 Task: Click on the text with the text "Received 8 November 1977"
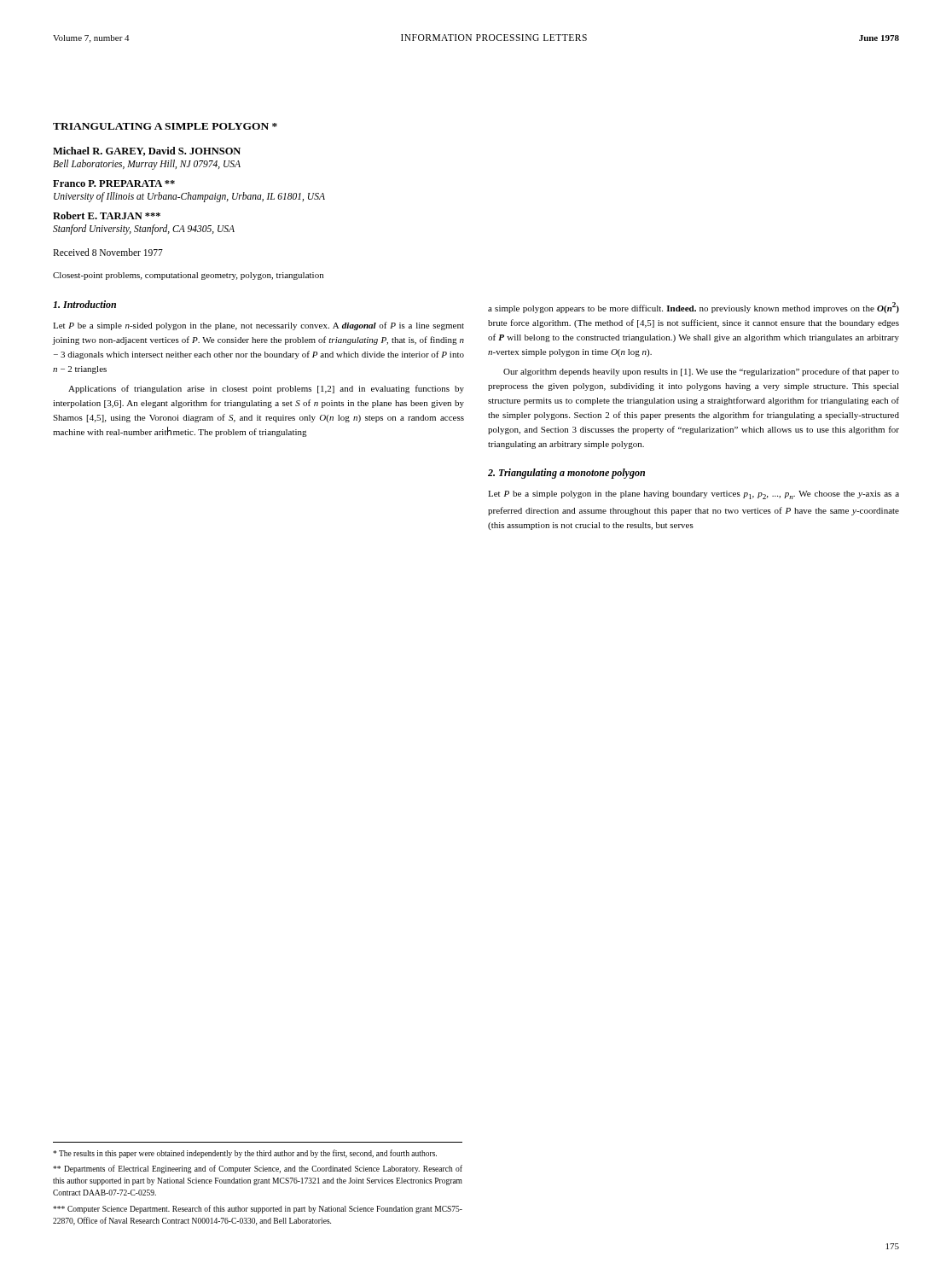coord(108,253)
